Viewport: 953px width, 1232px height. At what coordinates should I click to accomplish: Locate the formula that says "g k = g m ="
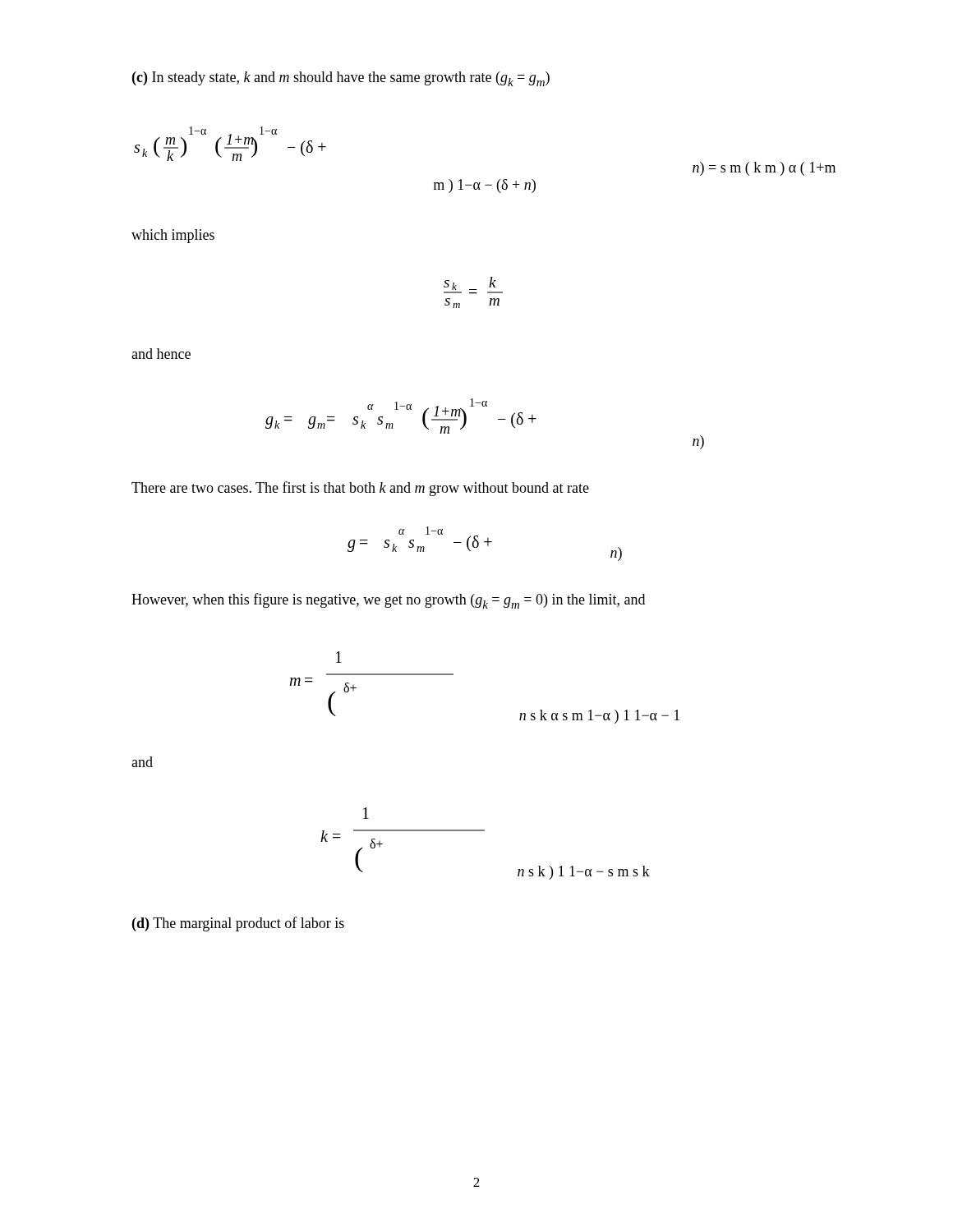tap(485, 418)
